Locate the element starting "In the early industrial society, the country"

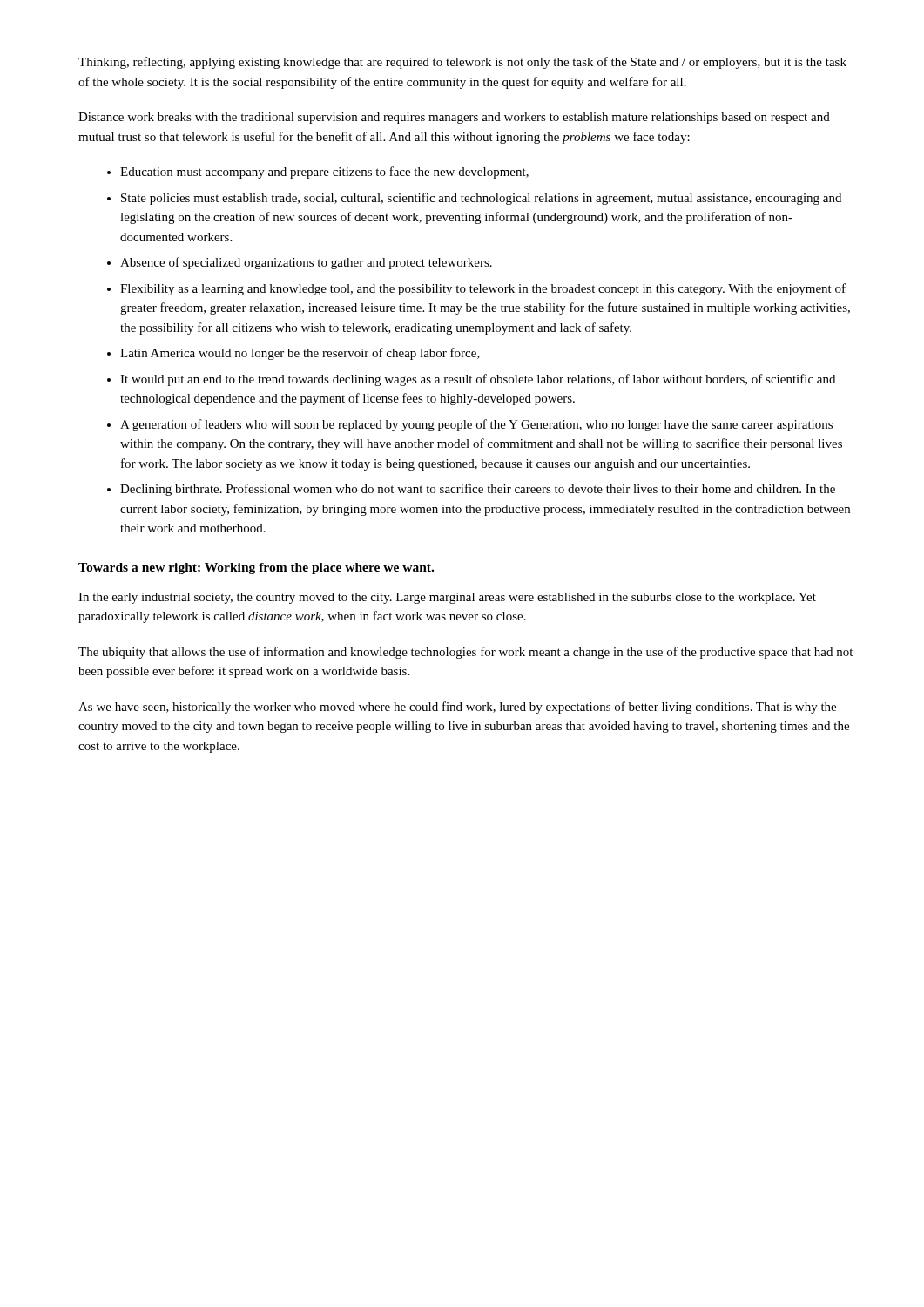click(x=447, y=606)
